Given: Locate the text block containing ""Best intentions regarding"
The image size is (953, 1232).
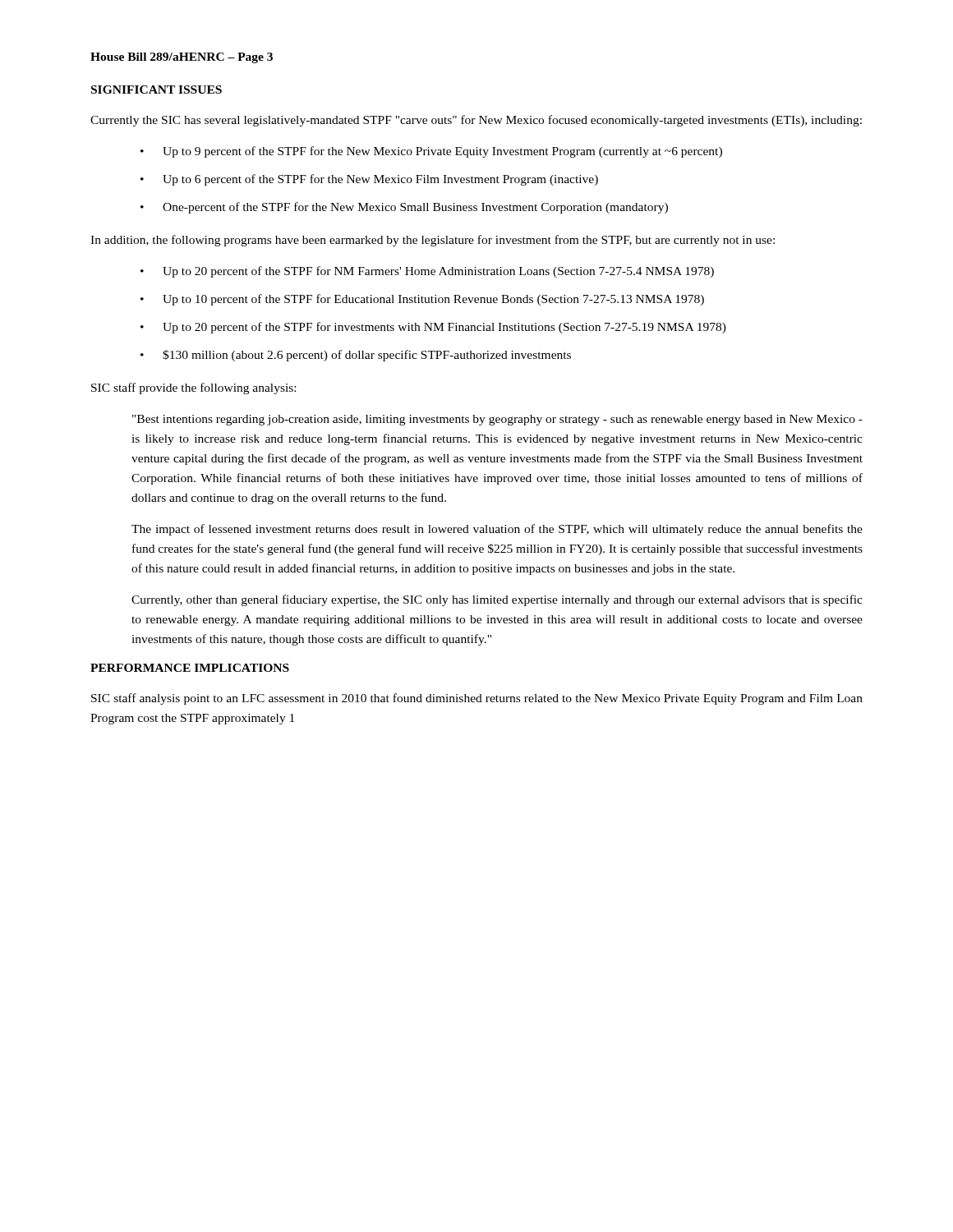Looking at the screenshot, I should coord(497,458).
